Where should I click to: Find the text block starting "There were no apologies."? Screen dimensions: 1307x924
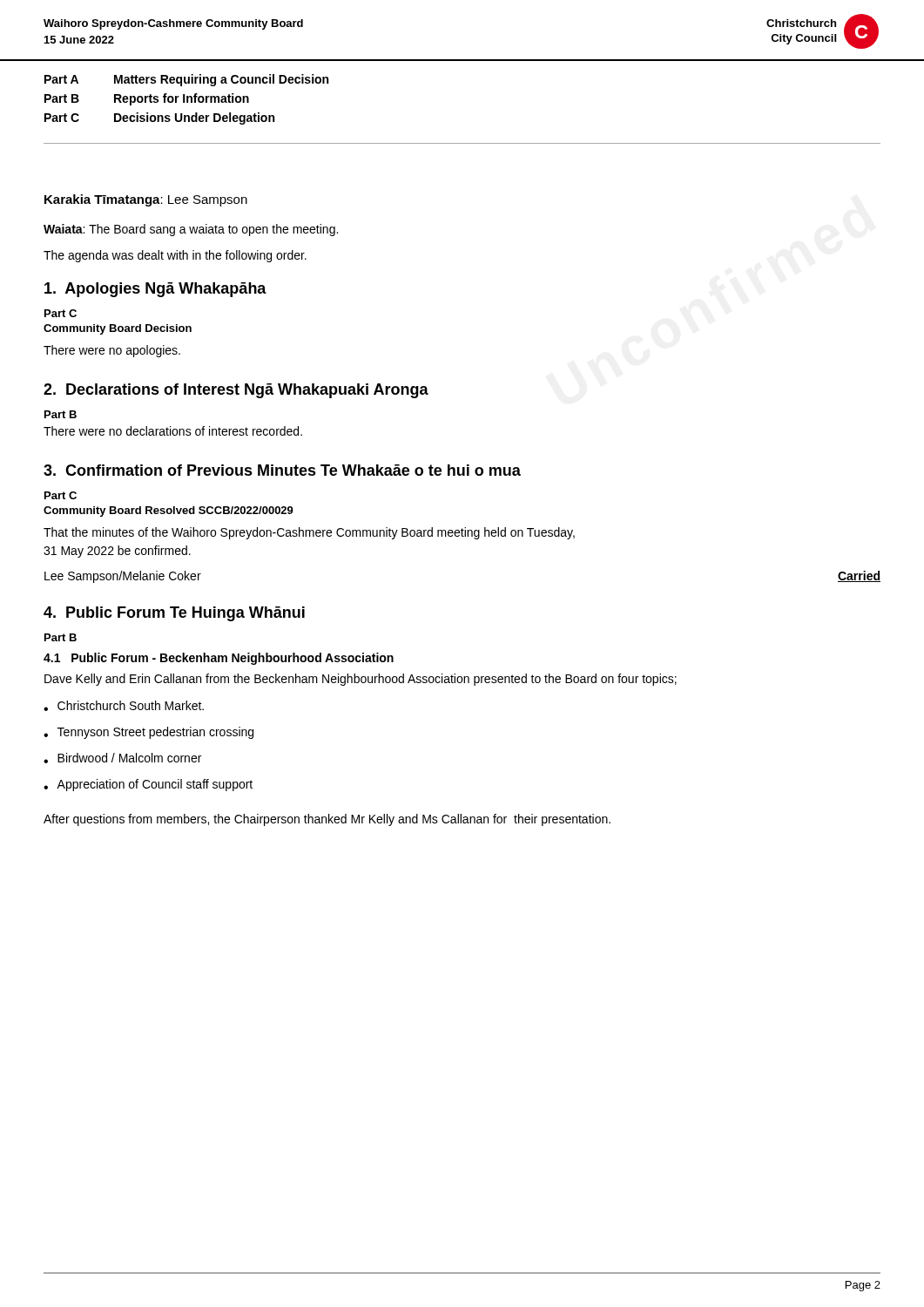pos(112,350)
